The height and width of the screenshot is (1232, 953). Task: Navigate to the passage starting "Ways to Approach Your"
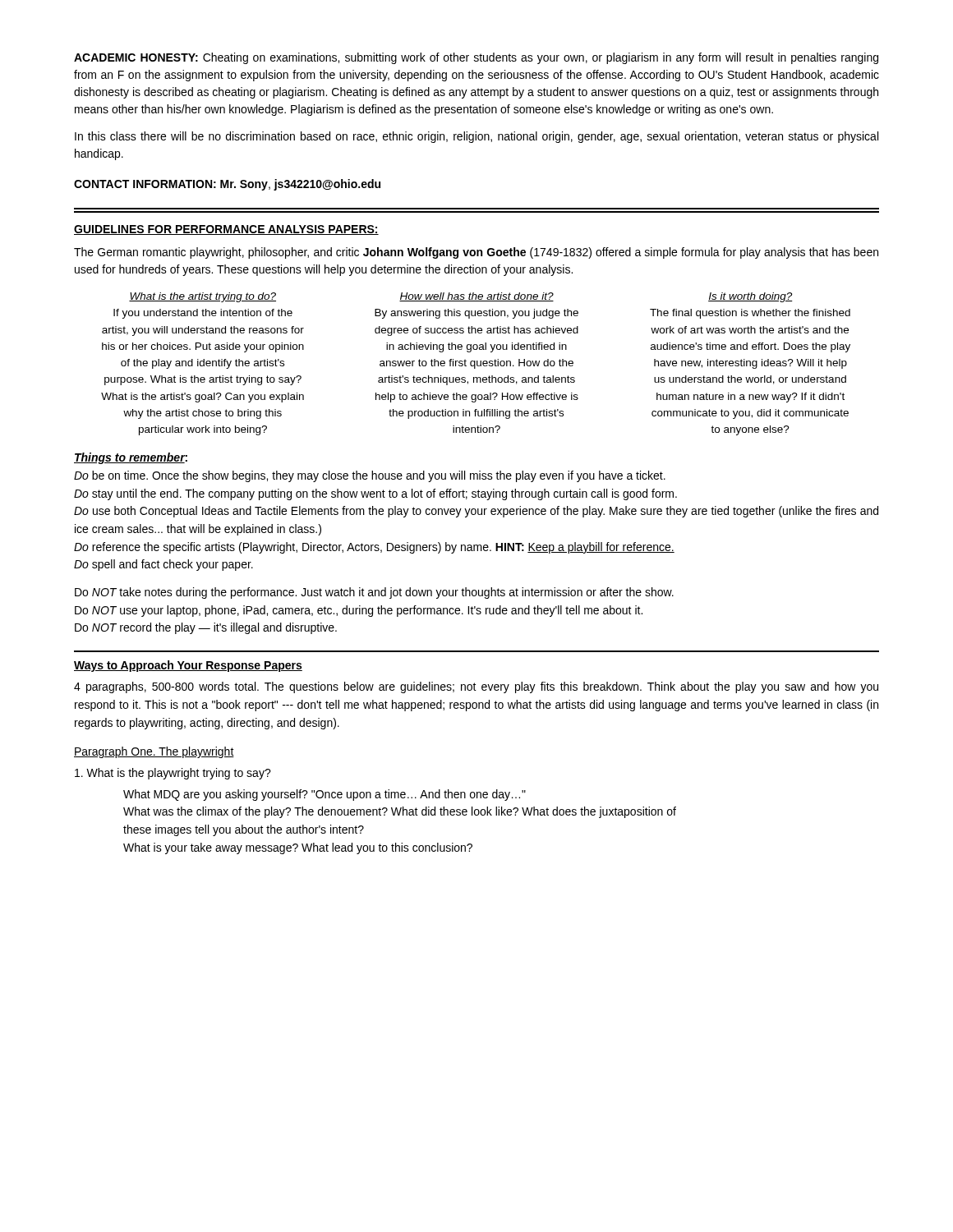(x=188, y=665)
